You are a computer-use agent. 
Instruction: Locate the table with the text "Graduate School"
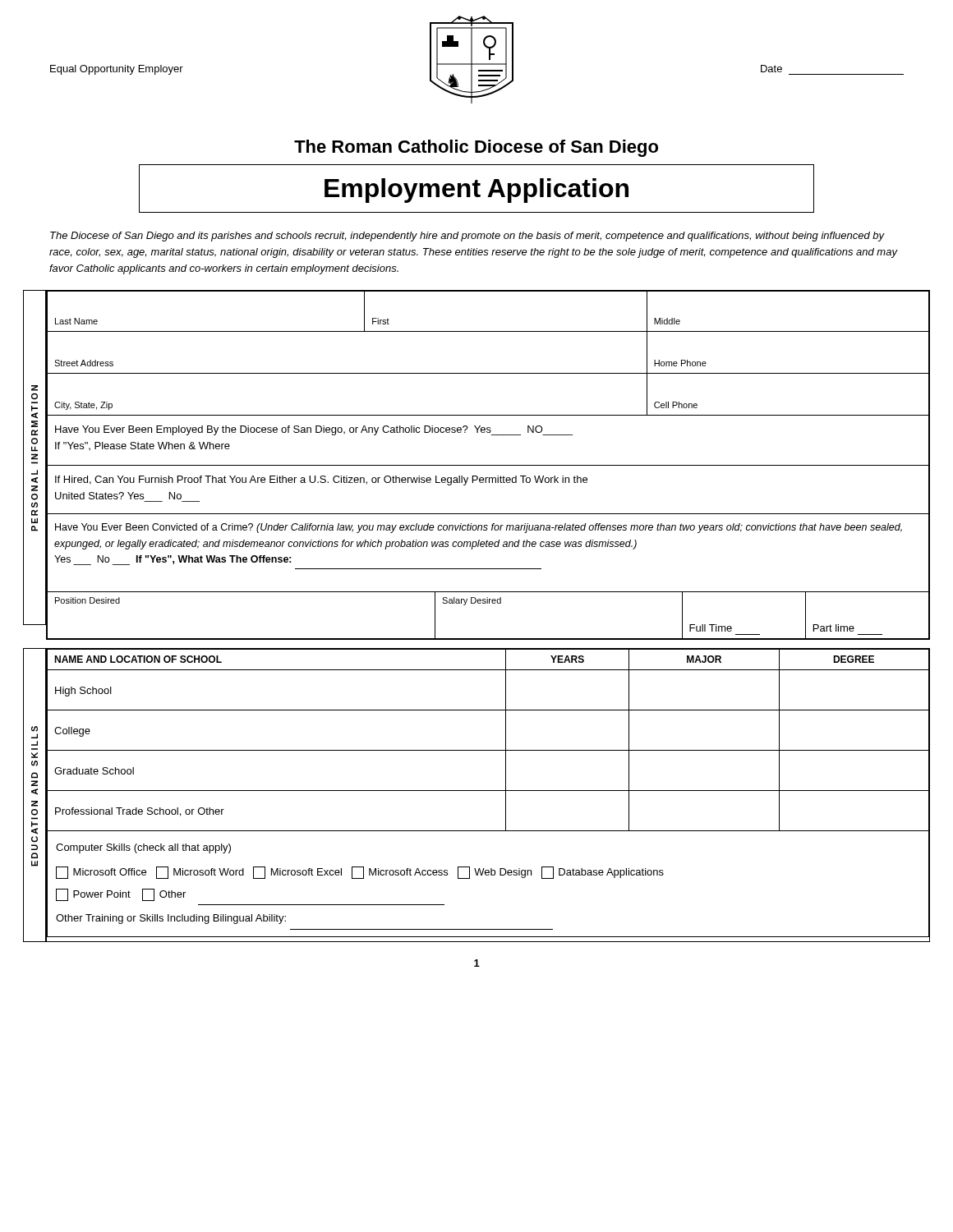488,740
